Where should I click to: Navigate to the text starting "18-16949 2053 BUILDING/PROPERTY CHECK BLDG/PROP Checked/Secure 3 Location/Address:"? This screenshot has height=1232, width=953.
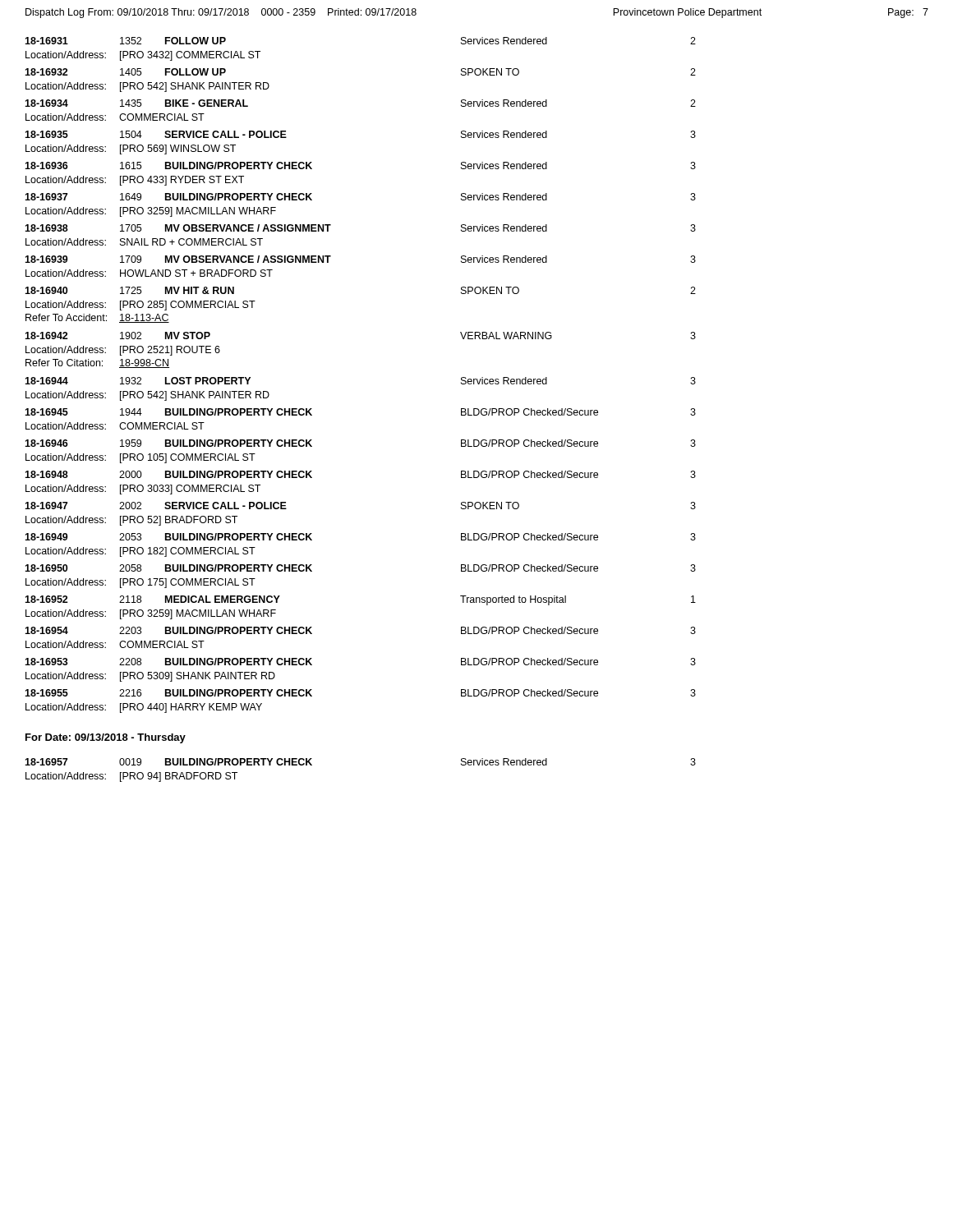(x=476, y=544)
